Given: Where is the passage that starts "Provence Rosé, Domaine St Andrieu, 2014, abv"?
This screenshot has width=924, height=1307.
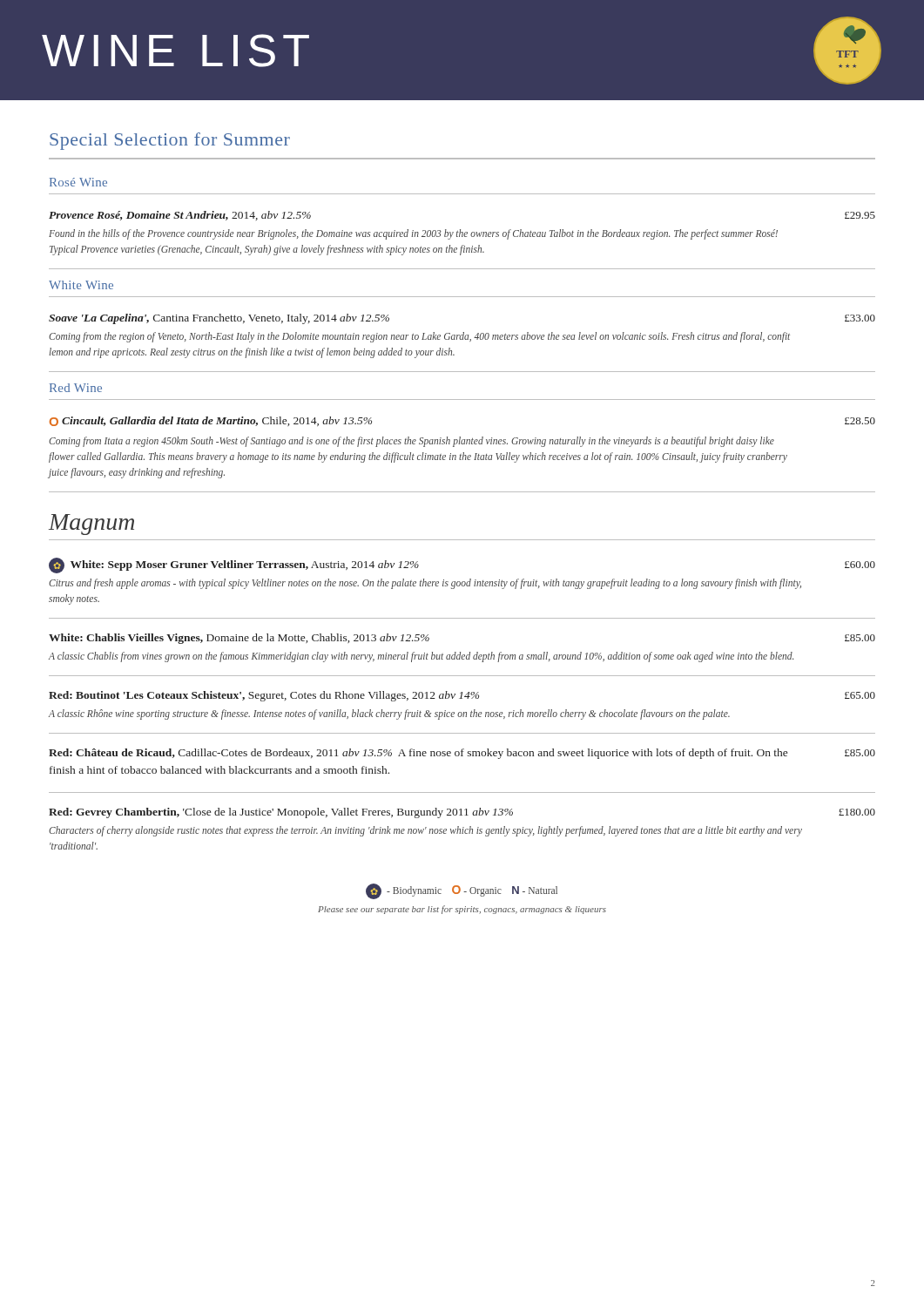Looking at the screenshot, I should (462, 232).
